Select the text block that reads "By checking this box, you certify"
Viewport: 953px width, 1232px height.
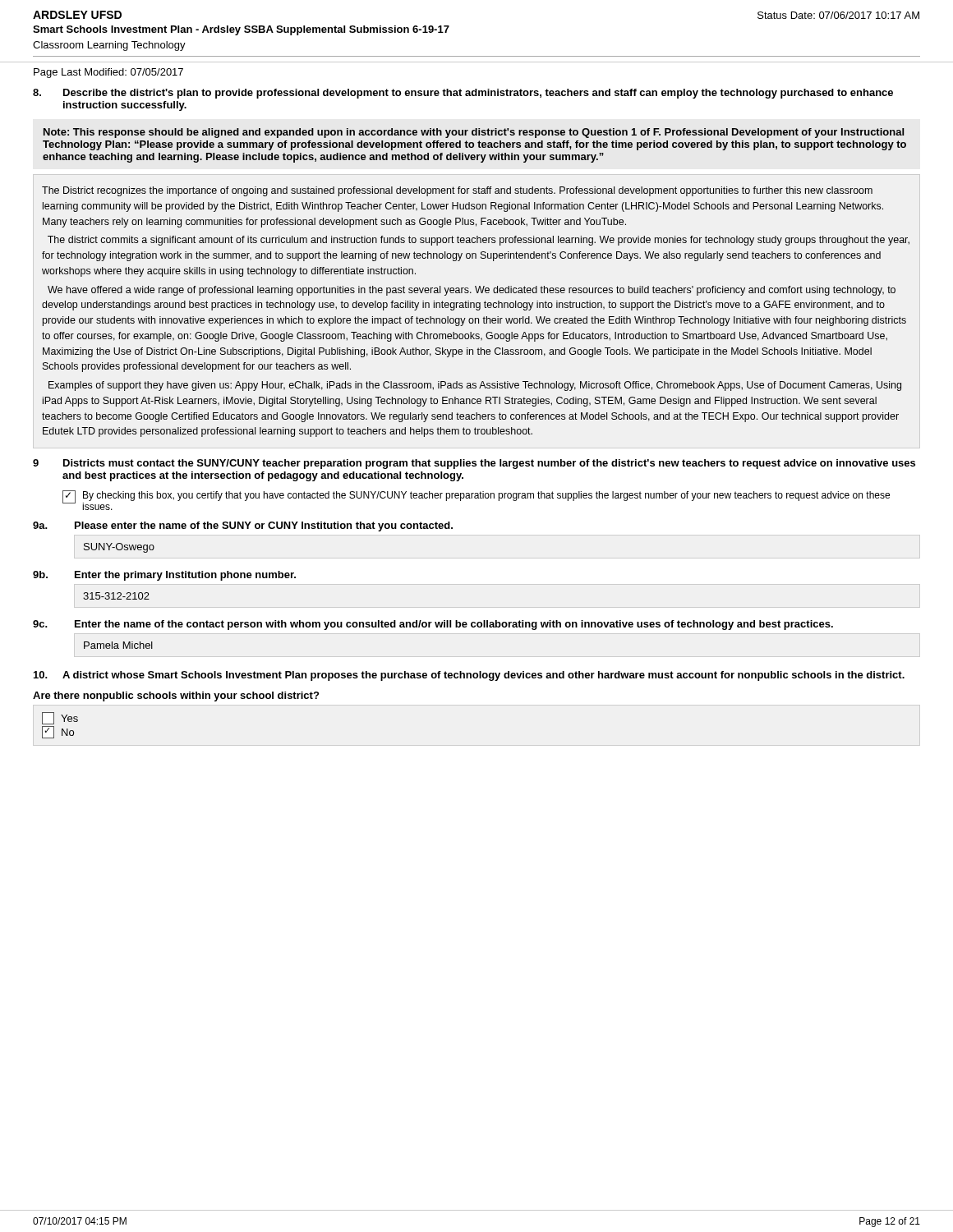[x=491, y=501]
